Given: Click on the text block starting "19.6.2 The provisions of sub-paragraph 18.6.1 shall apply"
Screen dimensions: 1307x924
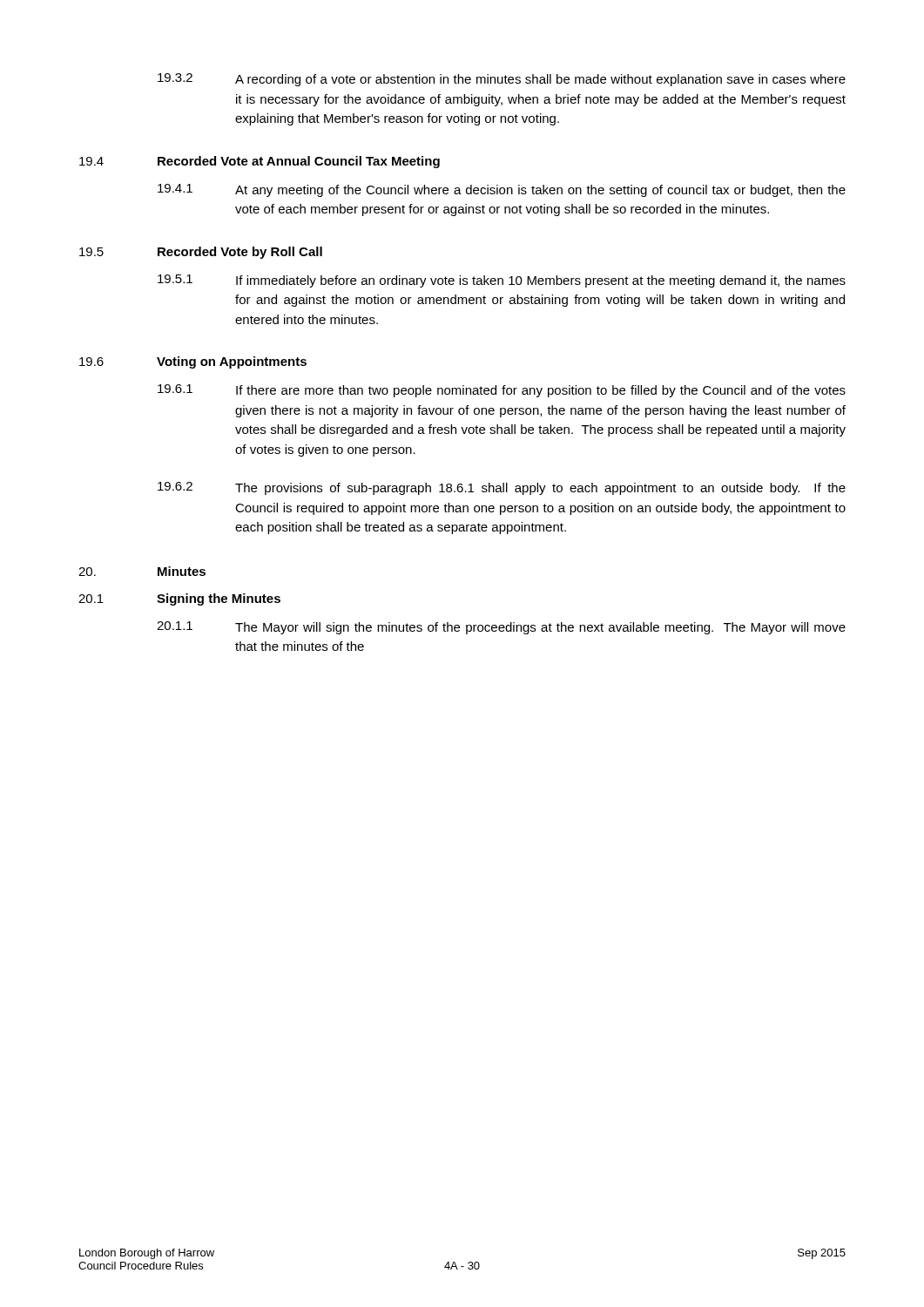Looking at the screenshot, I should pos(501,508).
